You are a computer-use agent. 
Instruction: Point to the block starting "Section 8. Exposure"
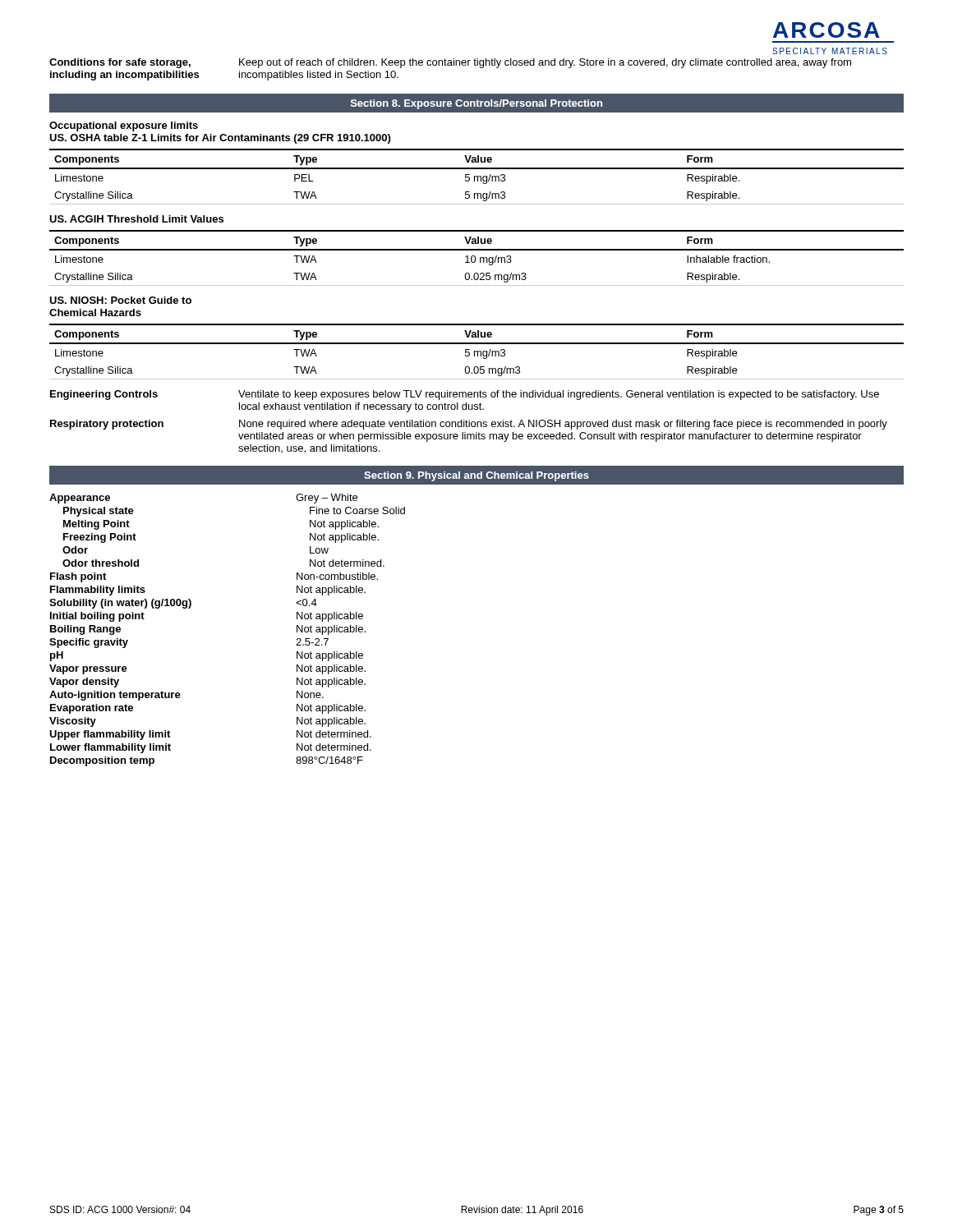pyautogui.click(x=476, y=103)
